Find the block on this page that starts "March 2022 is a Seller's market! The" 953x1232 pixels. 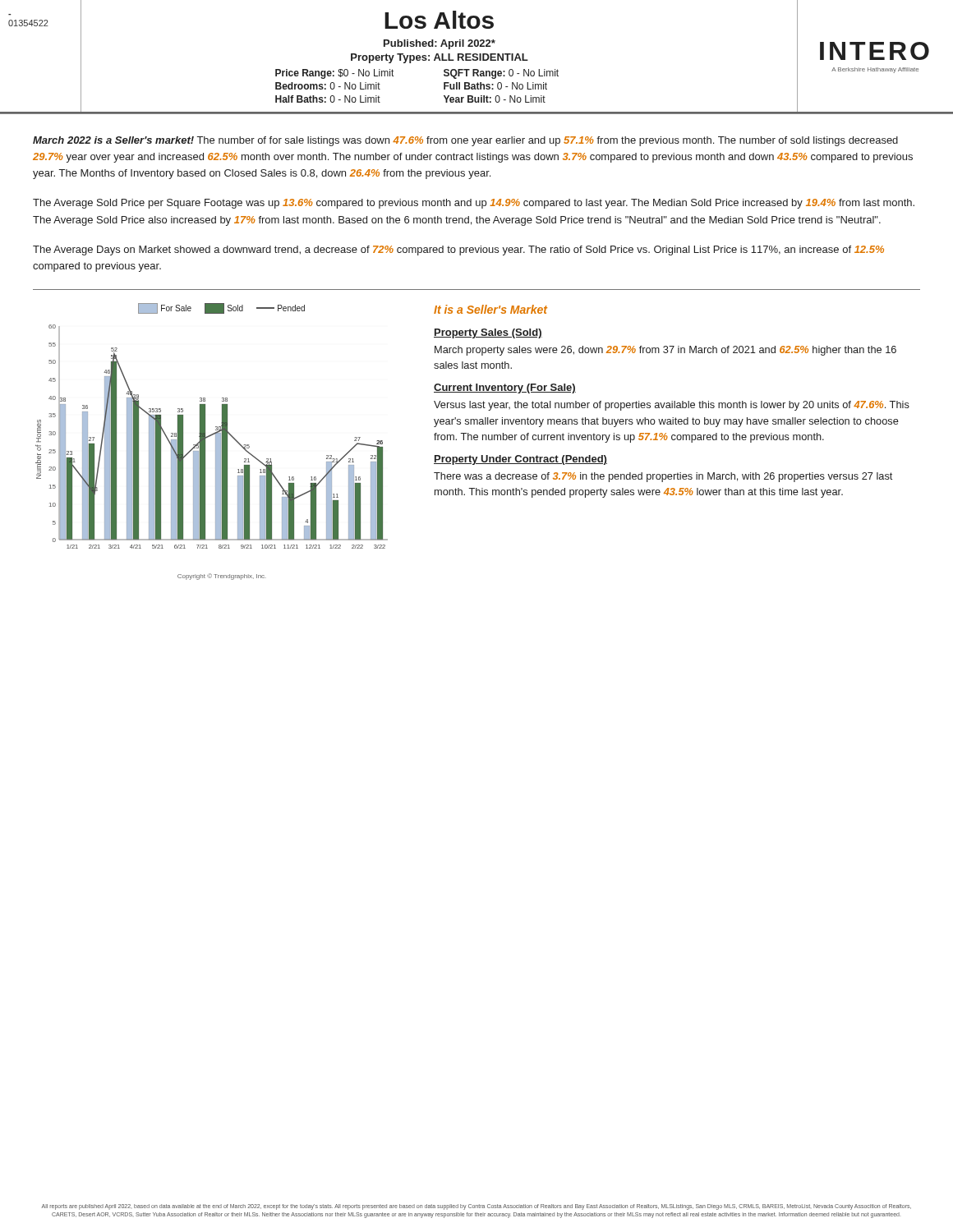[473, 157]
